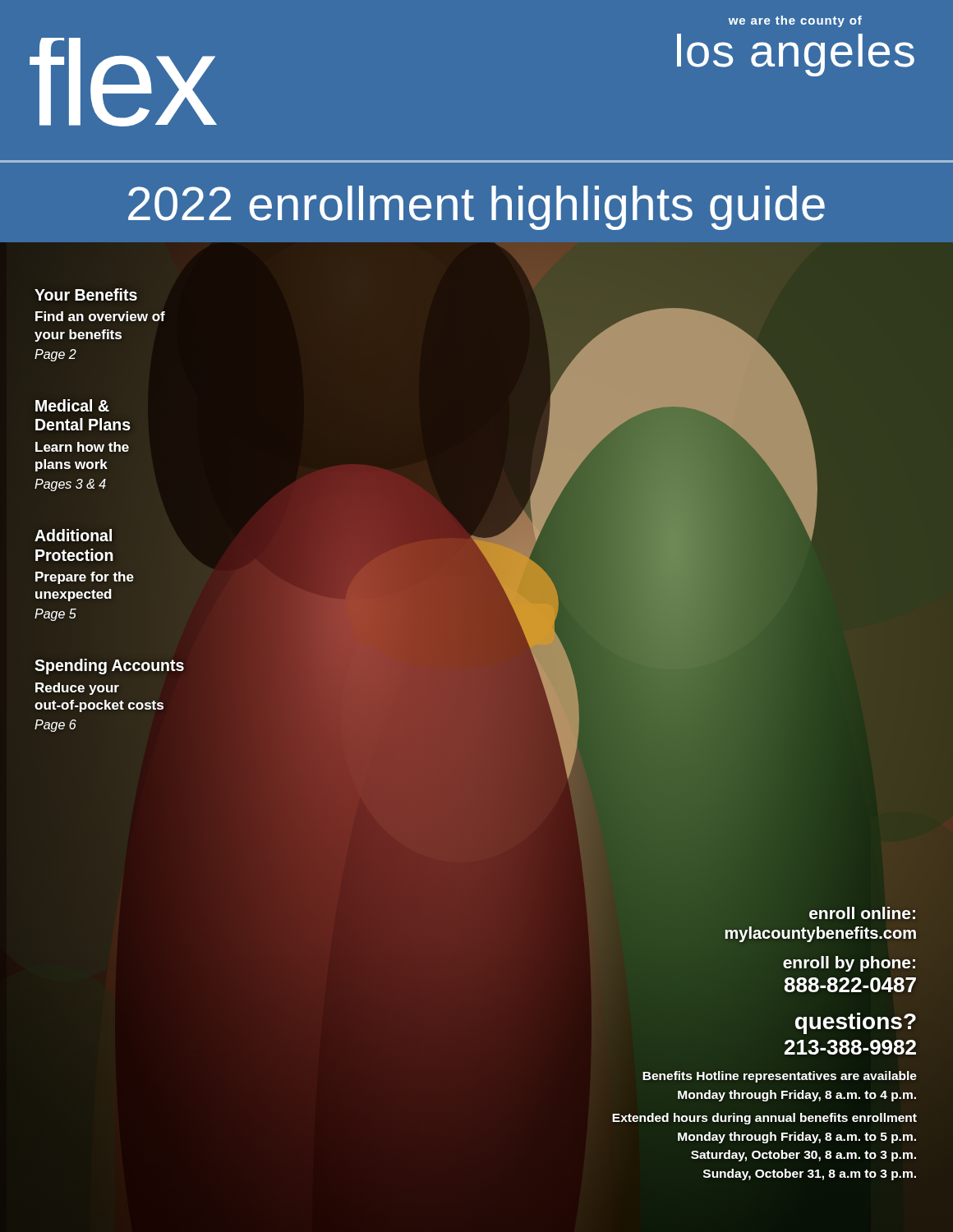The height and width of the screenshot is (1232, 953).
Task: Locate the photo
Action: (476, 737)
